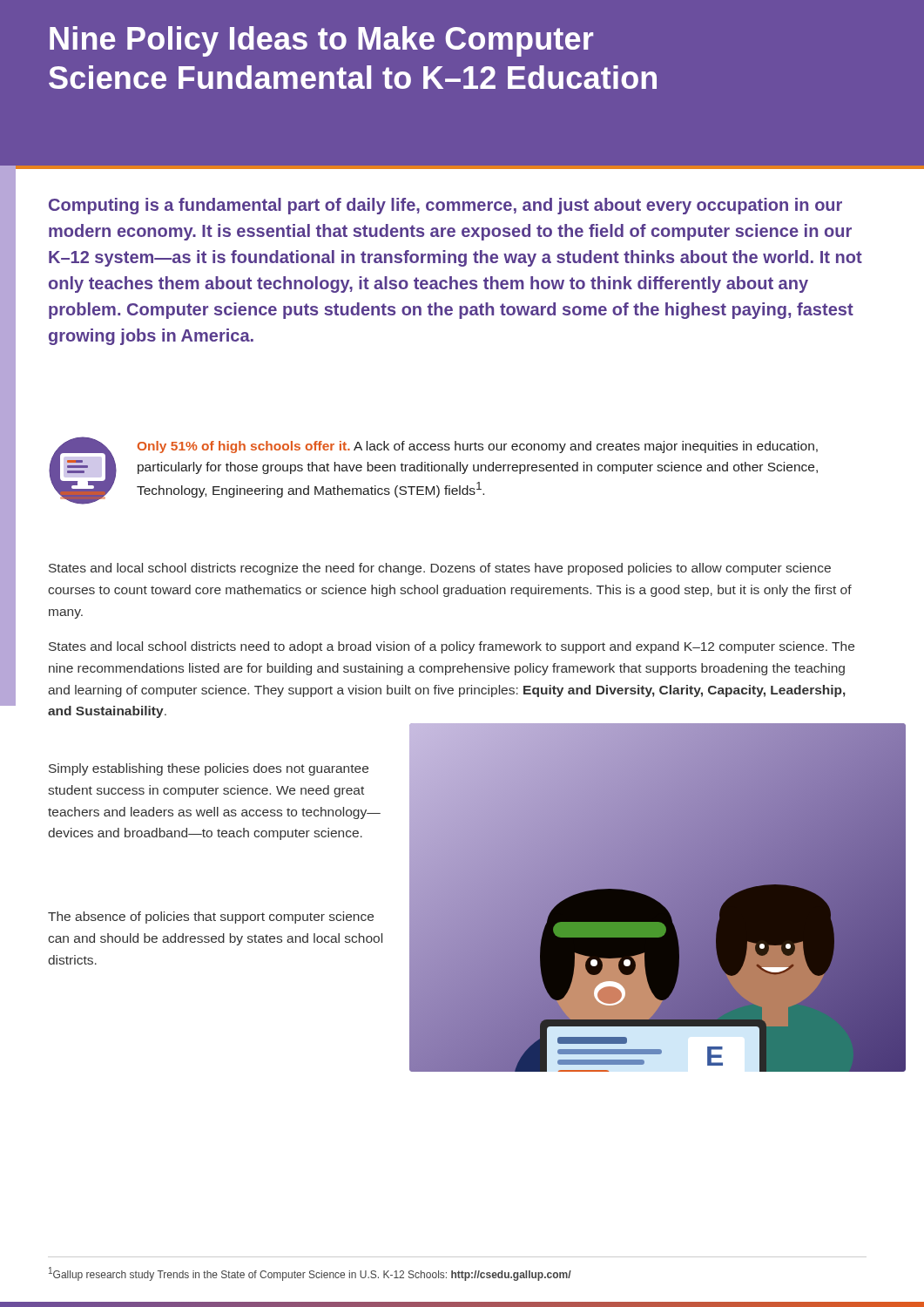Viewport: 924px width, 1307px height.
Task: Find the text block that says "The absence of policies that support"
Action: coord(216,938)
